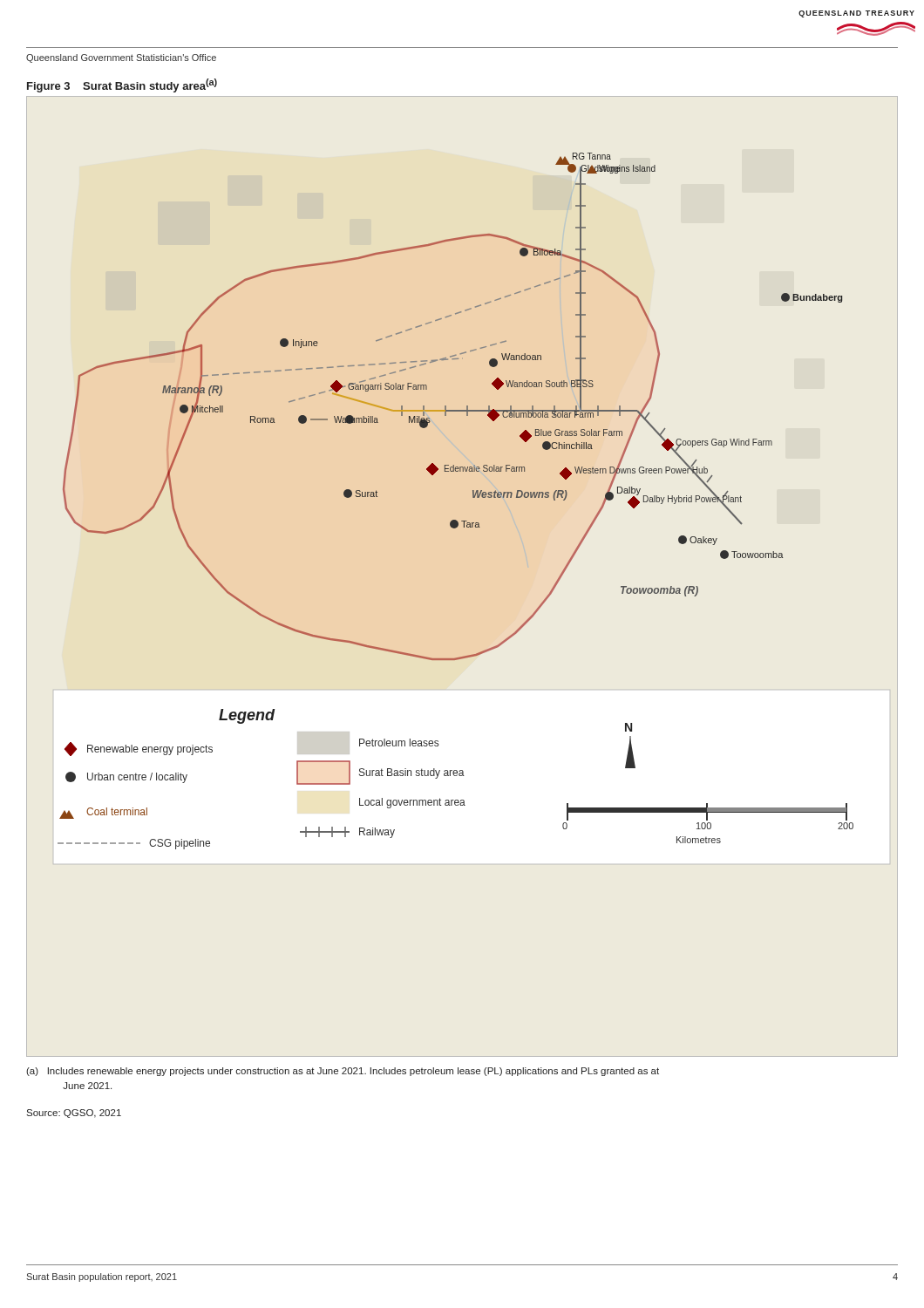This screenshot has width=924, height=1308.
Task: Click where it says "Source: QGSO, 2021"
Action: tap(74, 1113)
